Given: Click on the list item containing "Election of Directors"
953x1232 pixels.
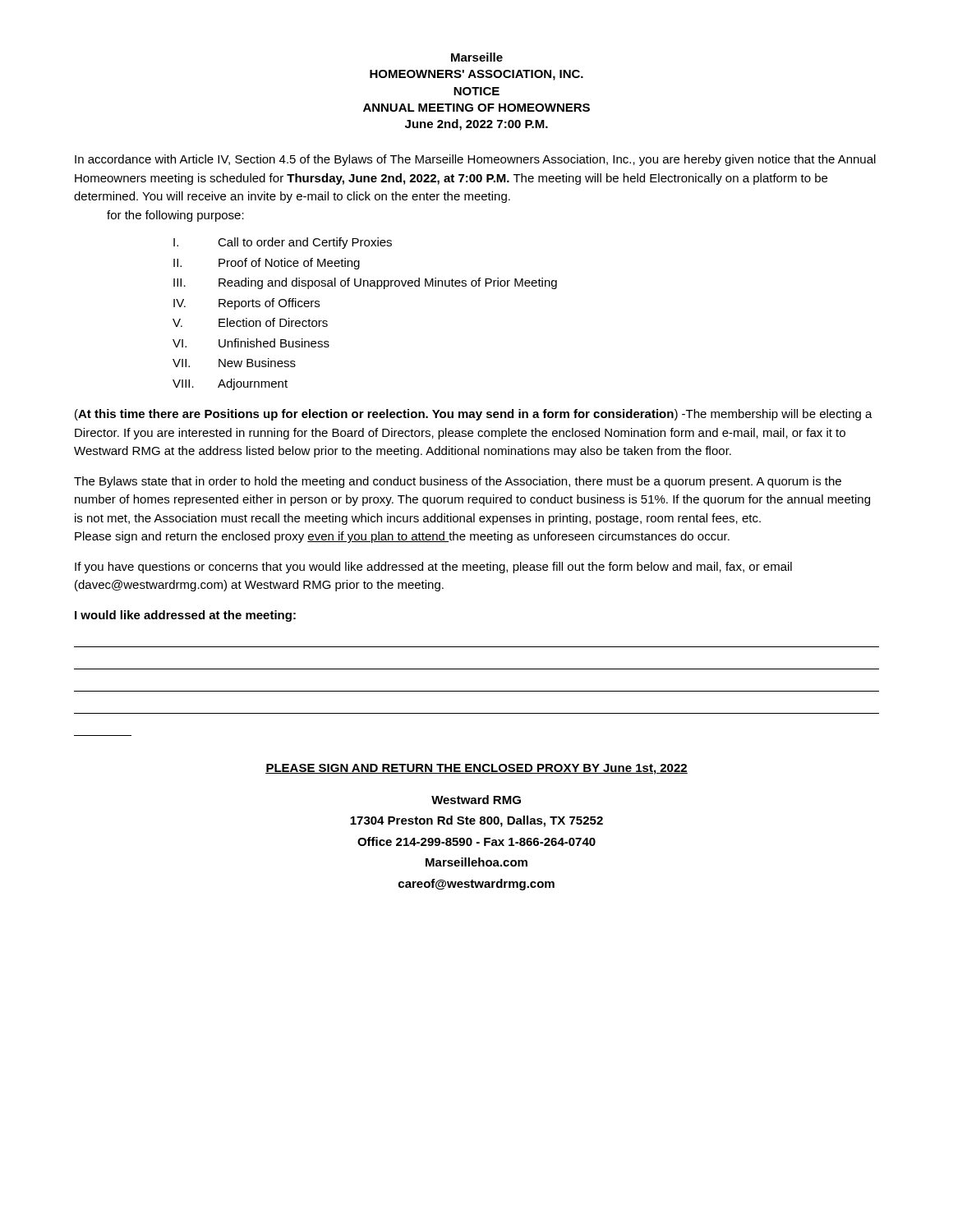Looking at the screenshot, I should point(273,323).
